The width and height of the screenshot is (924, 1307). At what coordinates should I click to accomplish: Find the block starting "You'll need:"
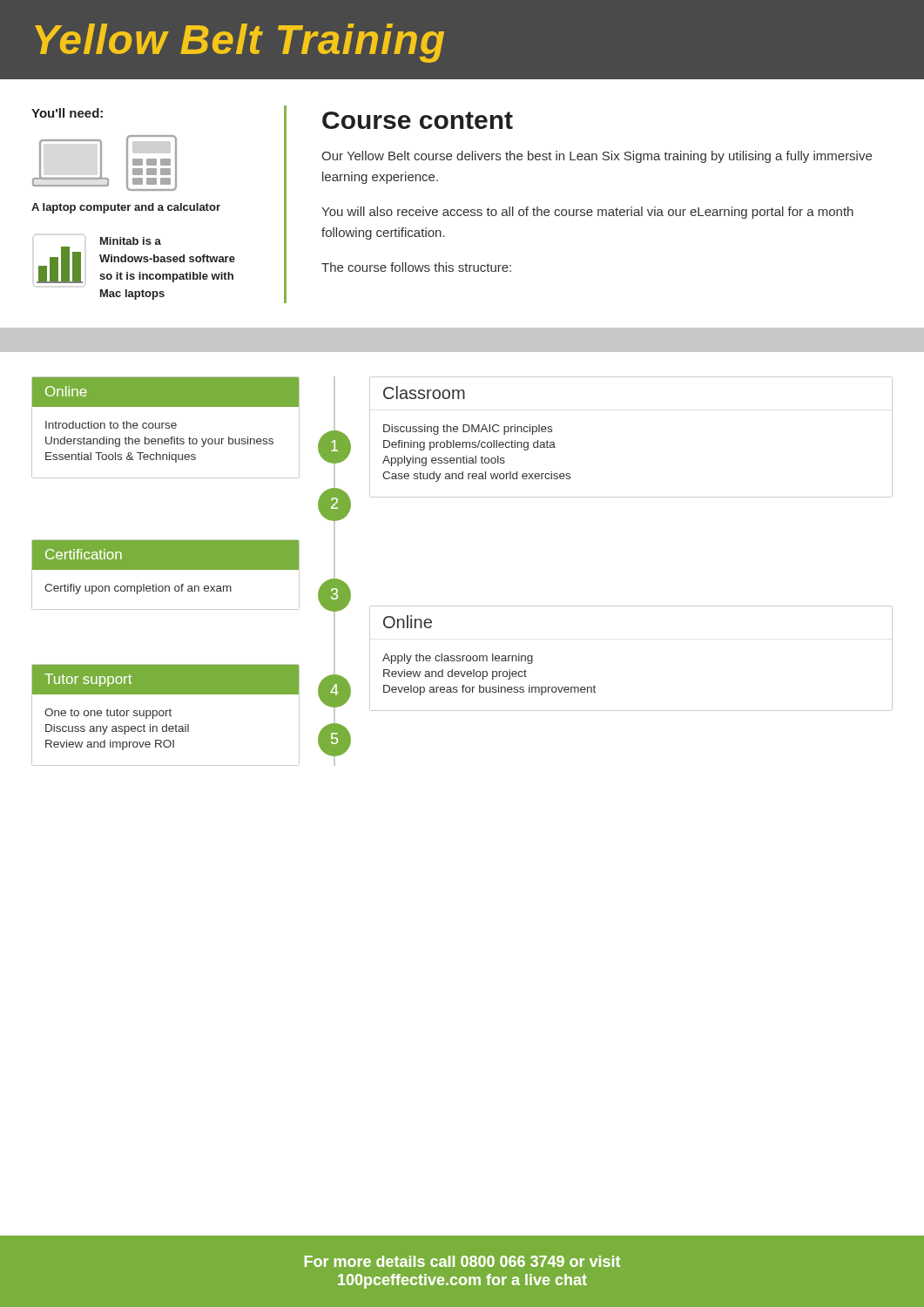68,113
